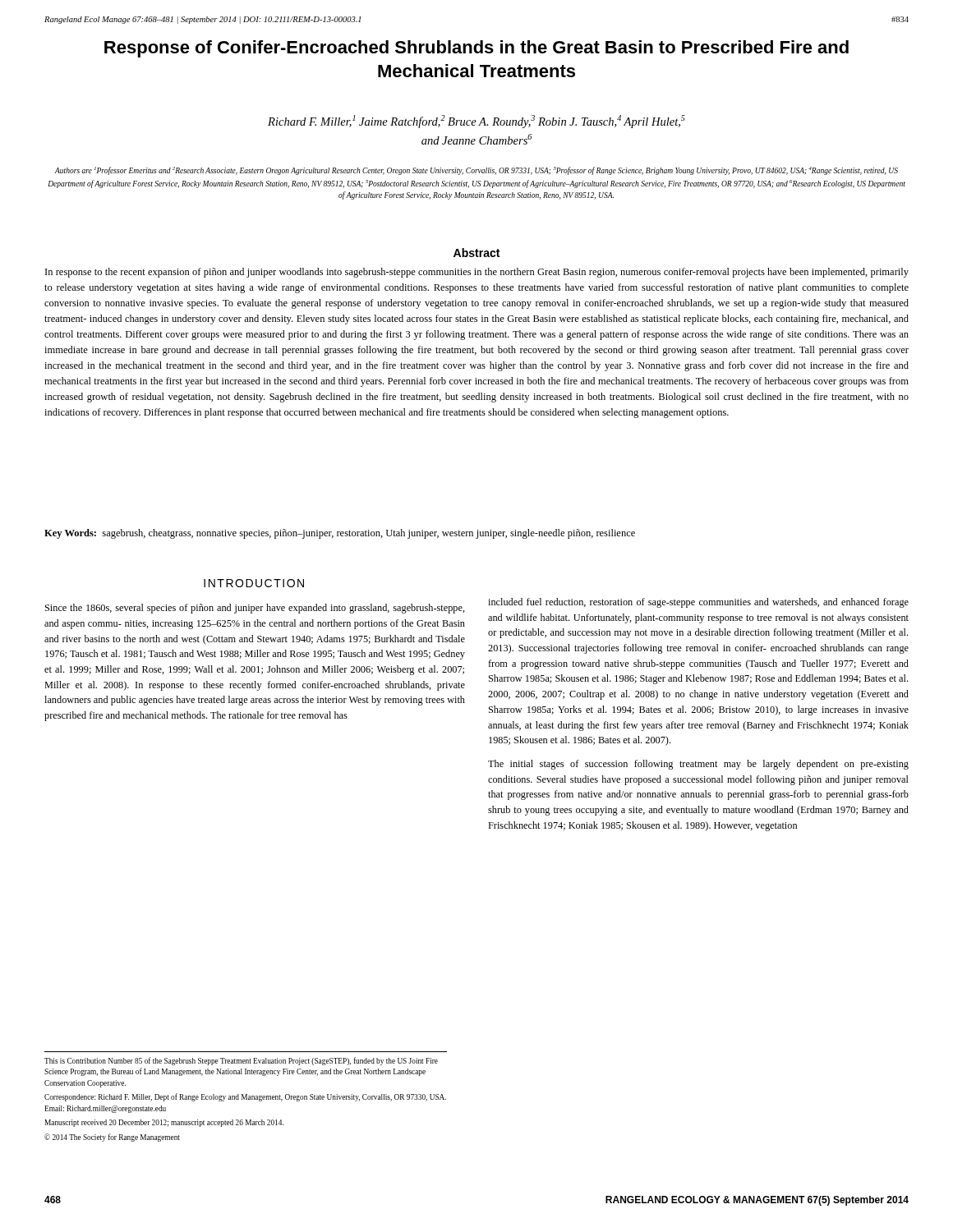Select the footnote that reads "This is Contribution Number 85 of the Sagebrush"

tap(241, 1072)
